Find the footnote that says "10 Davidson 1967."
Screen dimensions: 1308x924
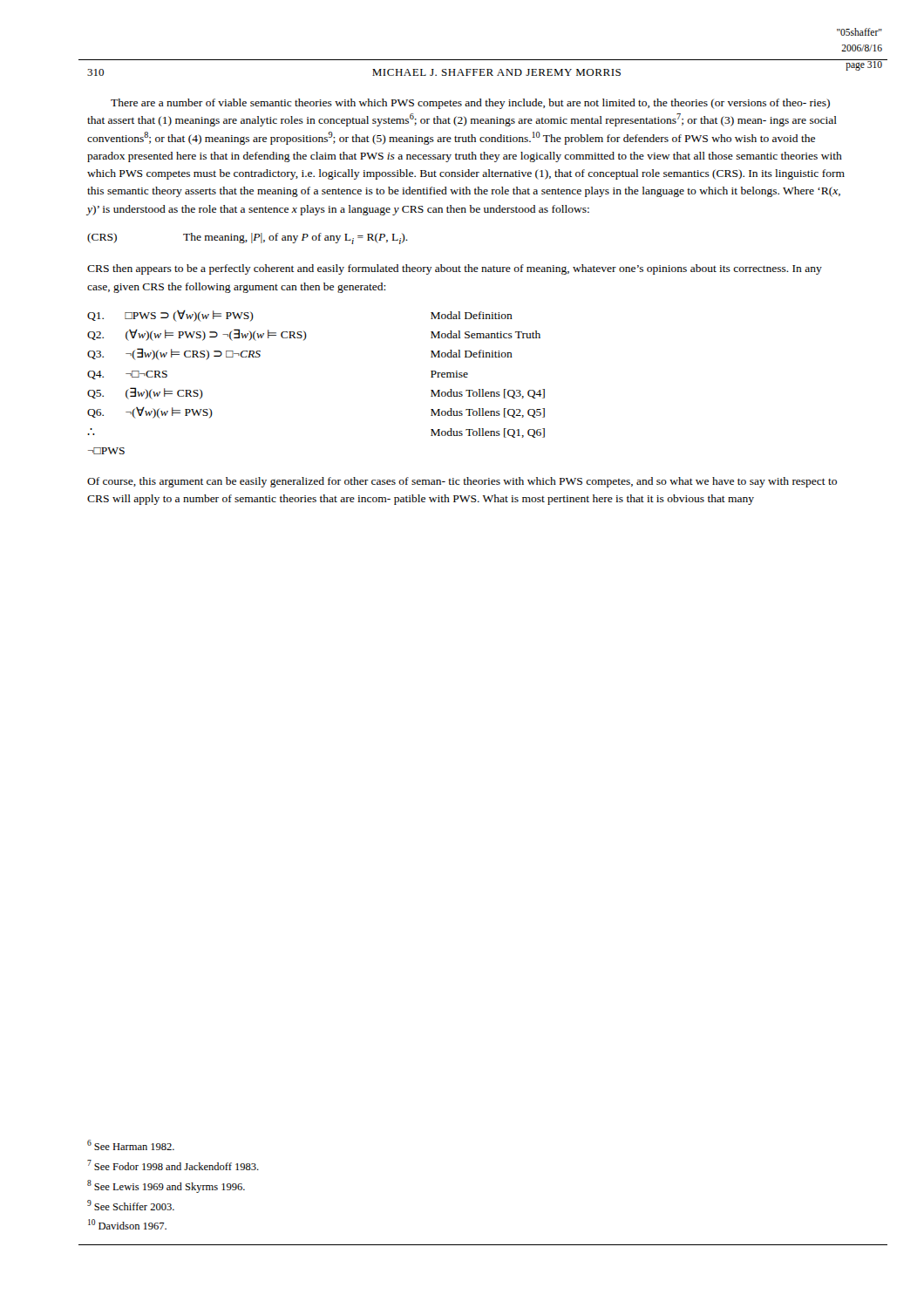(127, 1225)
